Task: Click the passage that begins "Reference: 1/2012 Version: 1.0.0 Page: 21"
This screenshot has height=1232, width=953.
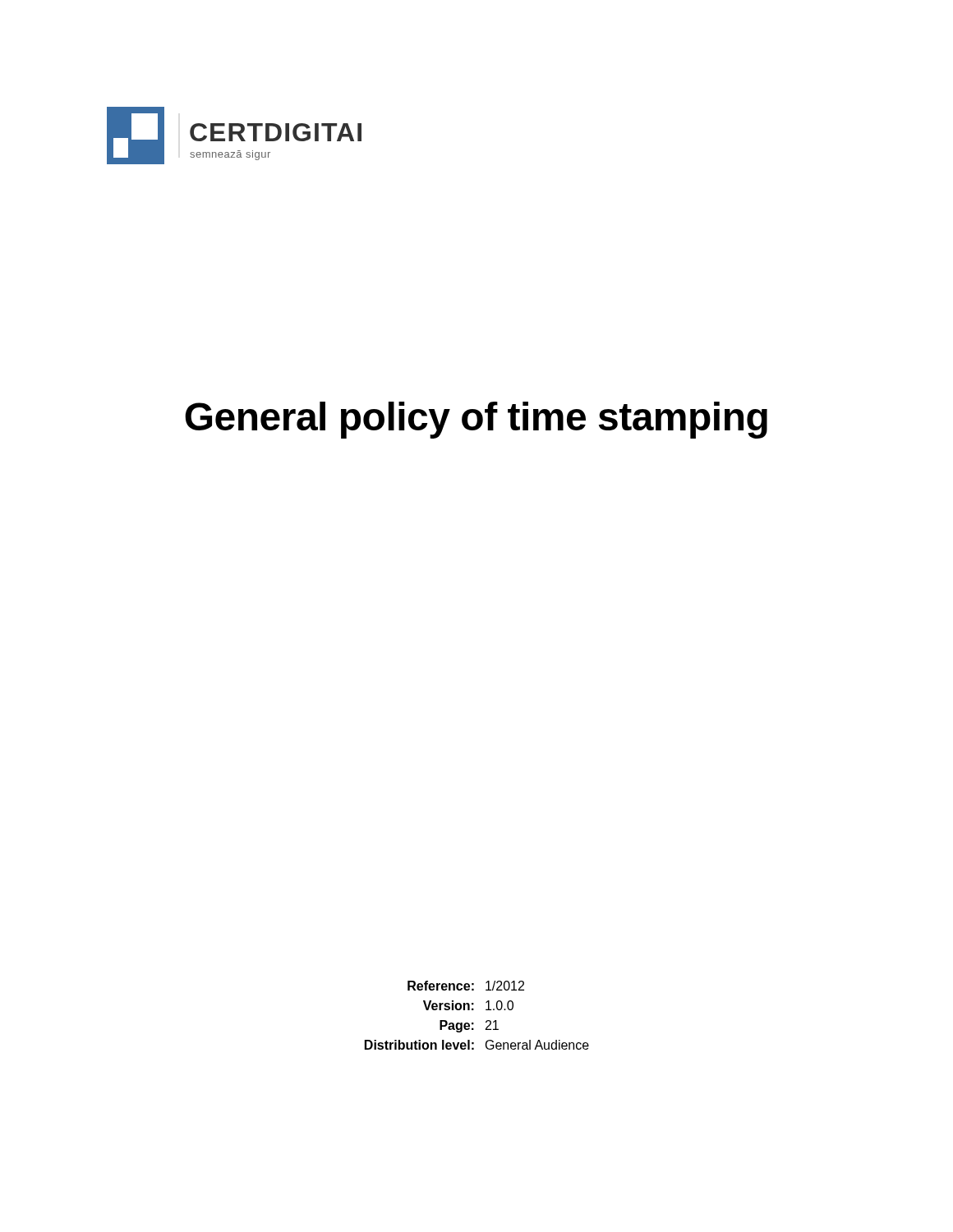Action: (476, 1016)
